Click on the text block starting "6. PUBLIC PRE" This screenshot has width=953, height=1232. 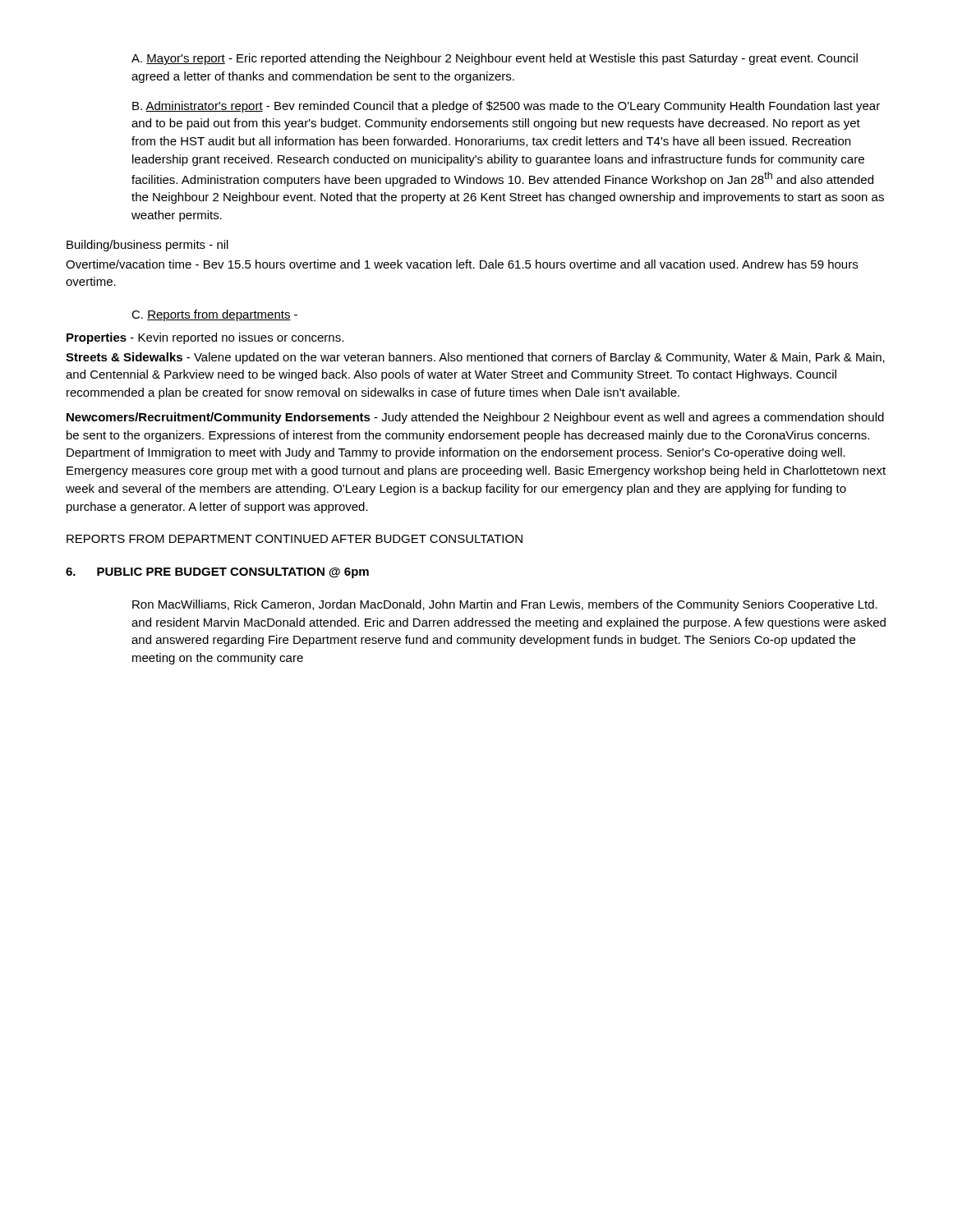tap(218, 571)
